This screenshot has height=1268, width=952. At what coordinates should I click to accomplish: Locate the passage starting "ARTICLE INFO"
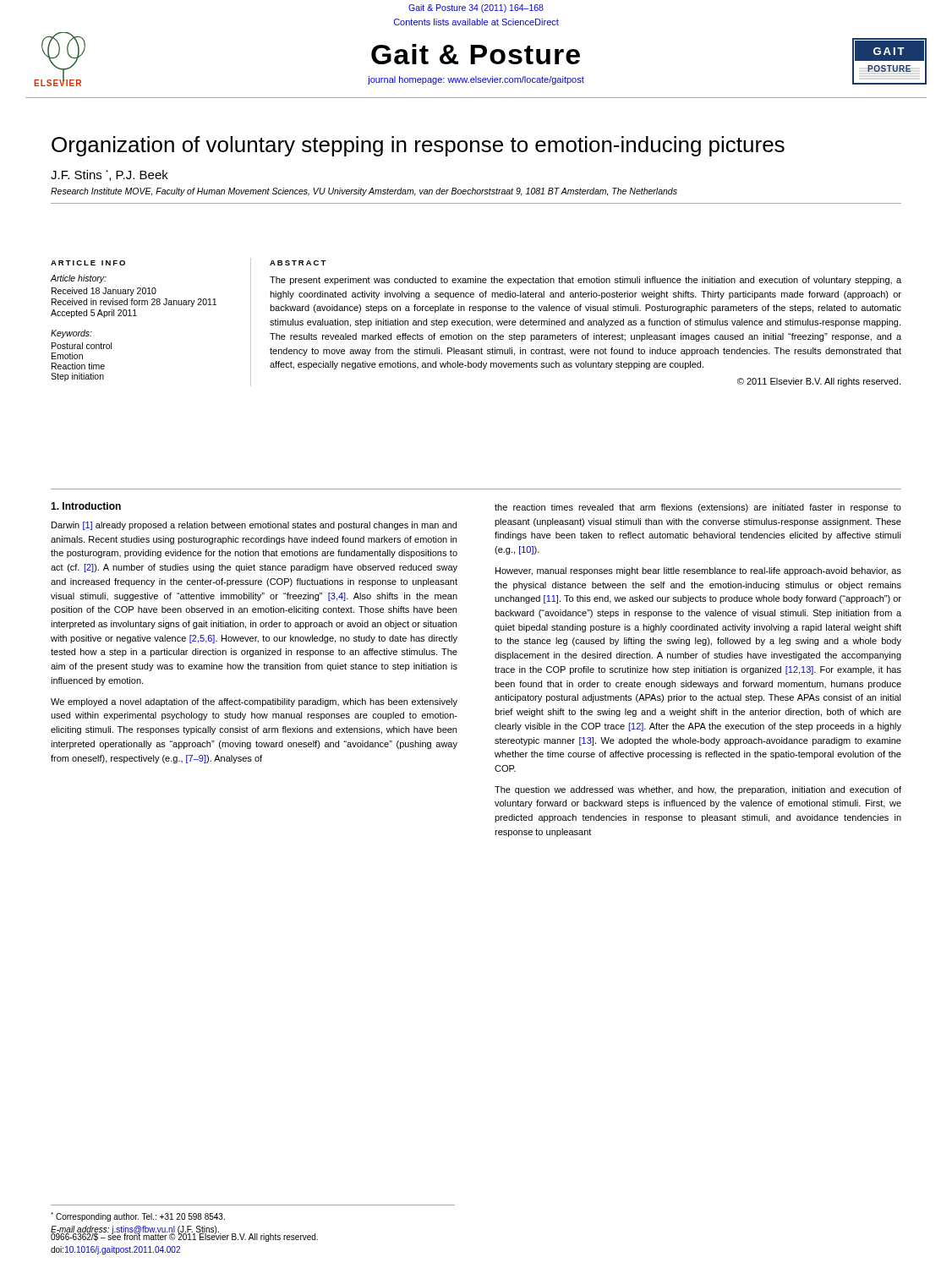click(89, 262)
